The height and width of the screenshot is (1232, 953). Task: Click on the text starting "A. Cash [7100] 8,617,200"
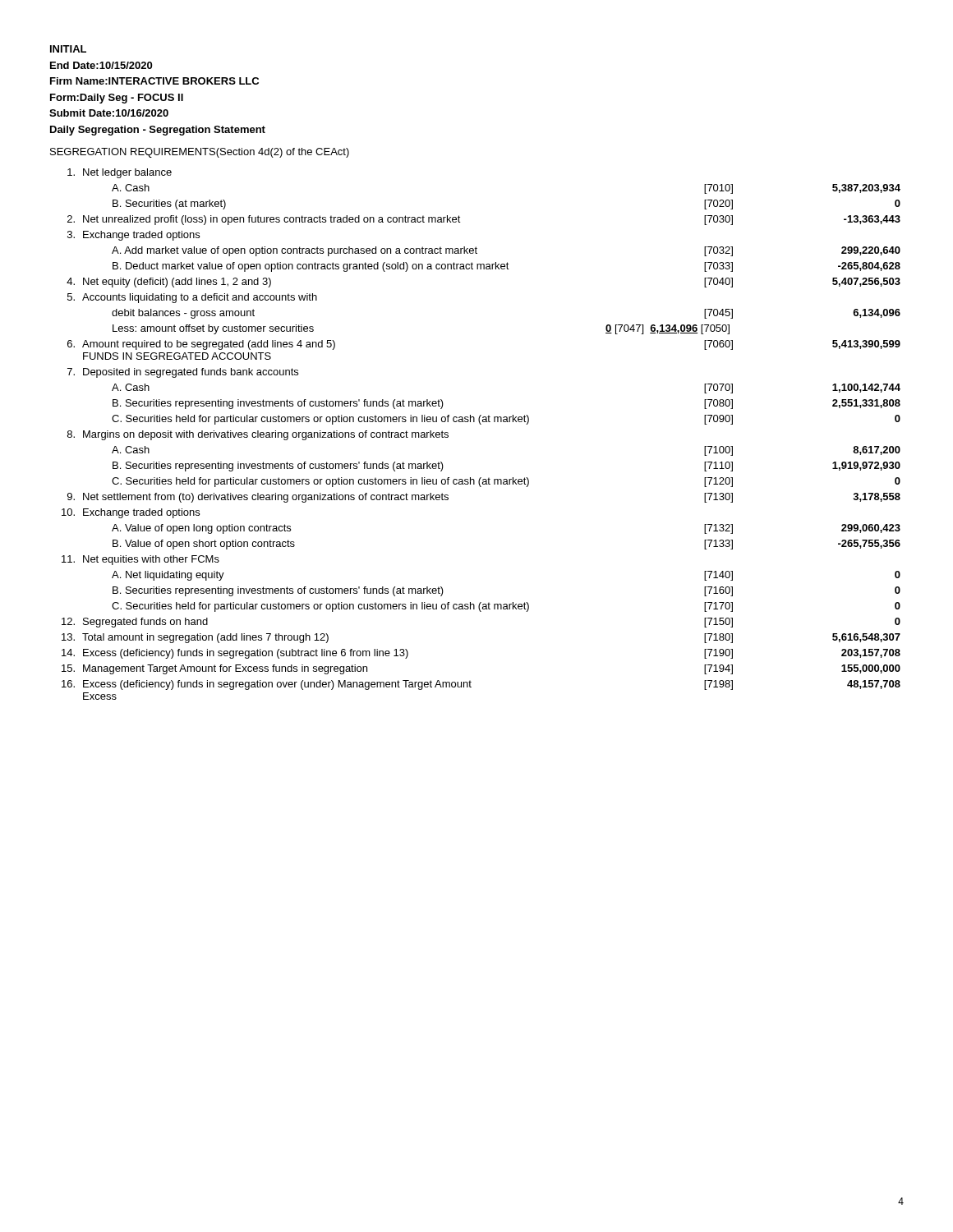point(128,452)
